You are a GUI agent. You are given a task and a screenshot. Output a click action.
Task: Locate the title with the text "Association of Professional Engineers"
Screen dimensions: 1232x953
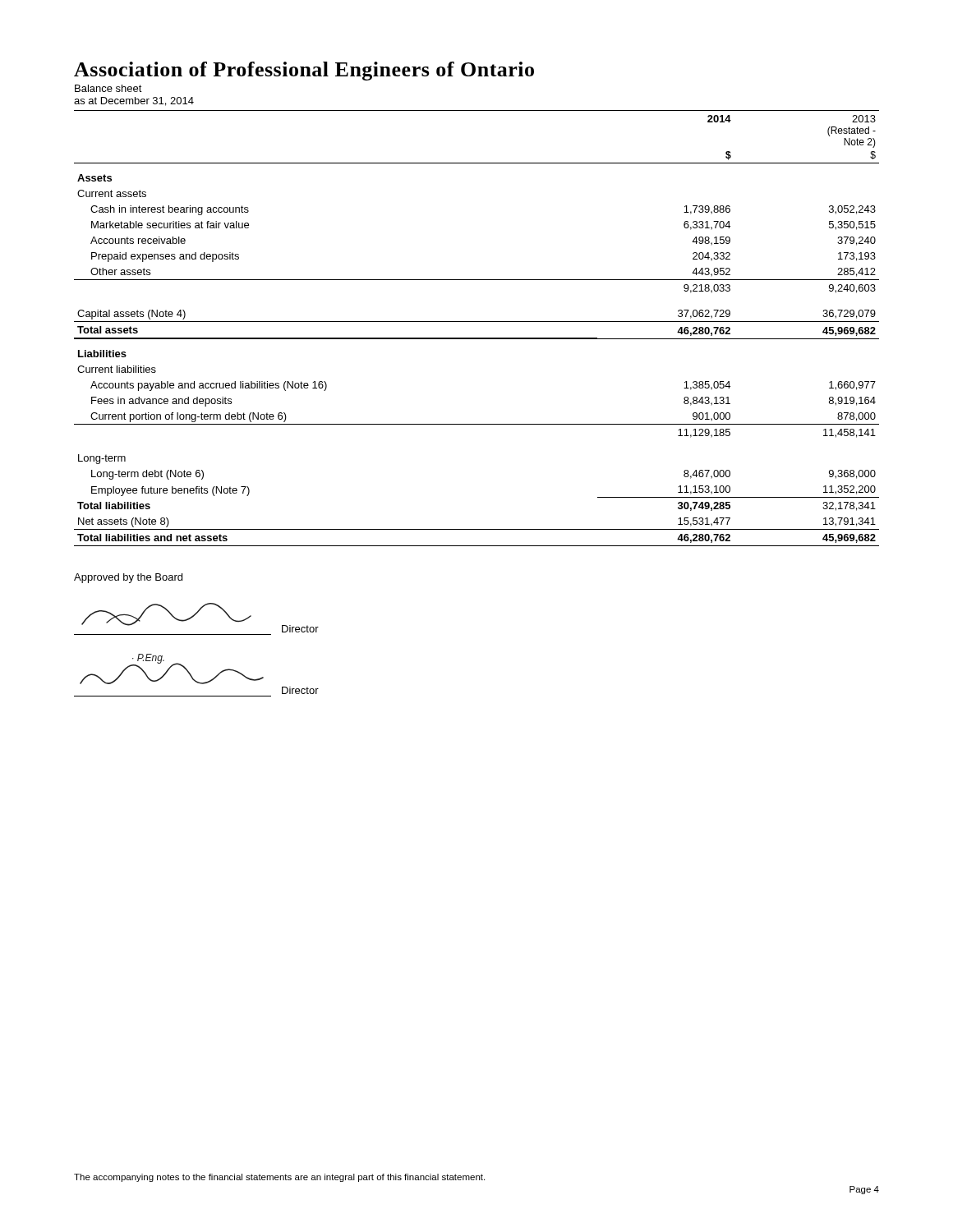pyautogui.click(x=305, y=69)
